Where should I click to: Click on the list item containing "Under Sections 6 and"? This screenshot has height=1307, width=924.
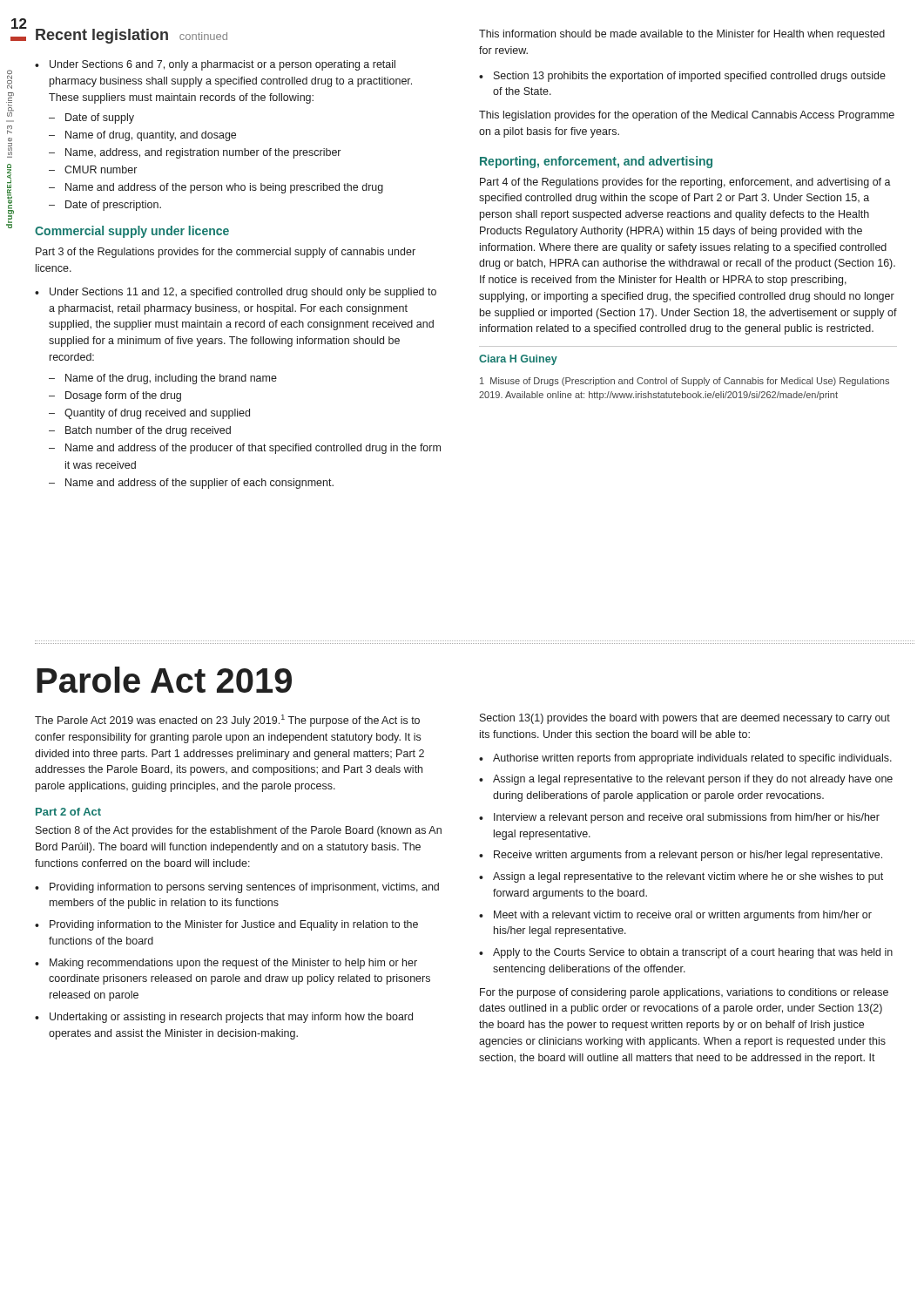[x=240, y=135]
